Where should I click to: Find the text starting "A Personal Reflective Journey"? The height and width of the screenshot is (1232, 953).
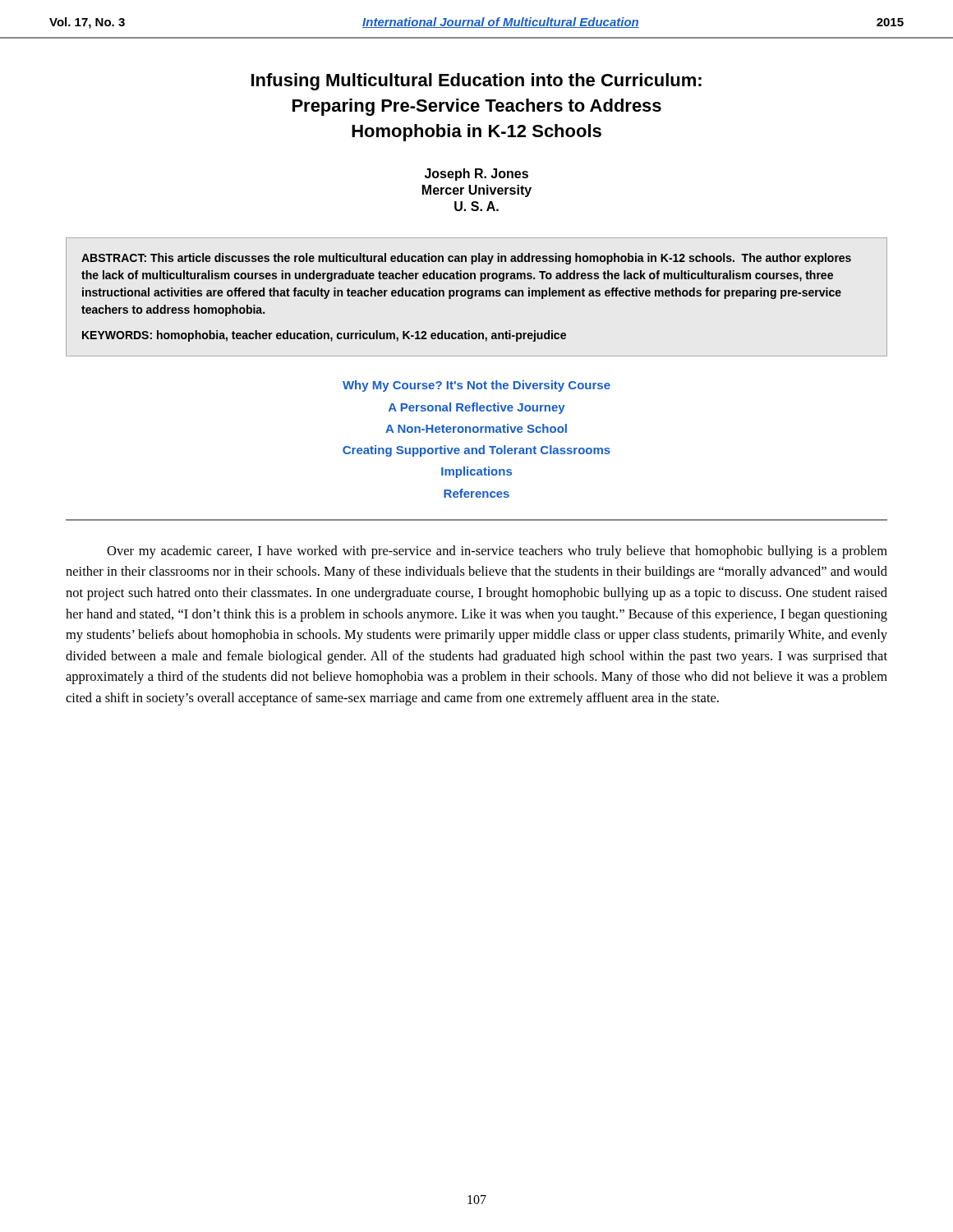[x=476, y=407]
